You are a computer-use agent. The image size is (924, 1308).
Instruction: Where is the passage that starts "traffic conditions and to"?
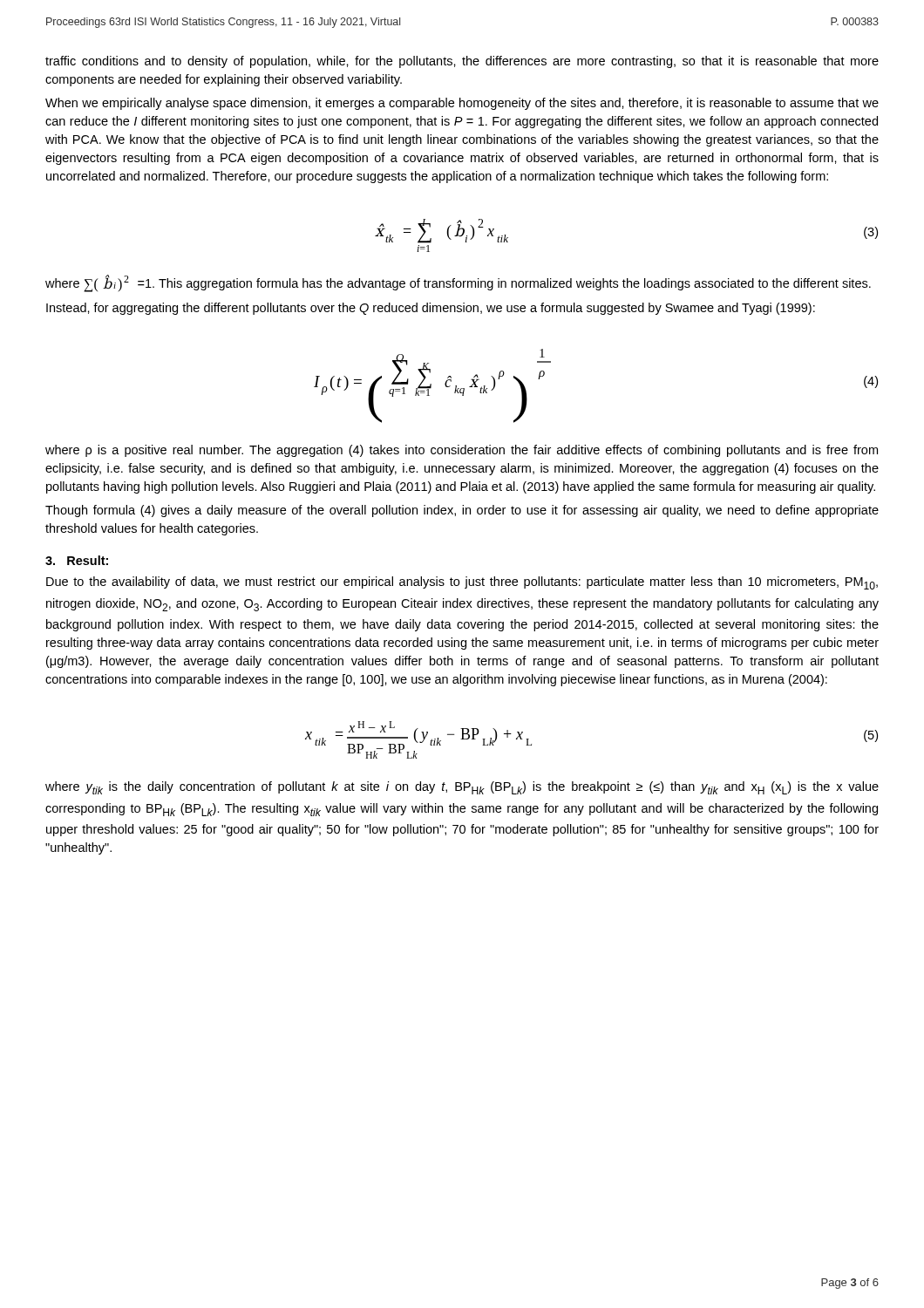(462, 119)
